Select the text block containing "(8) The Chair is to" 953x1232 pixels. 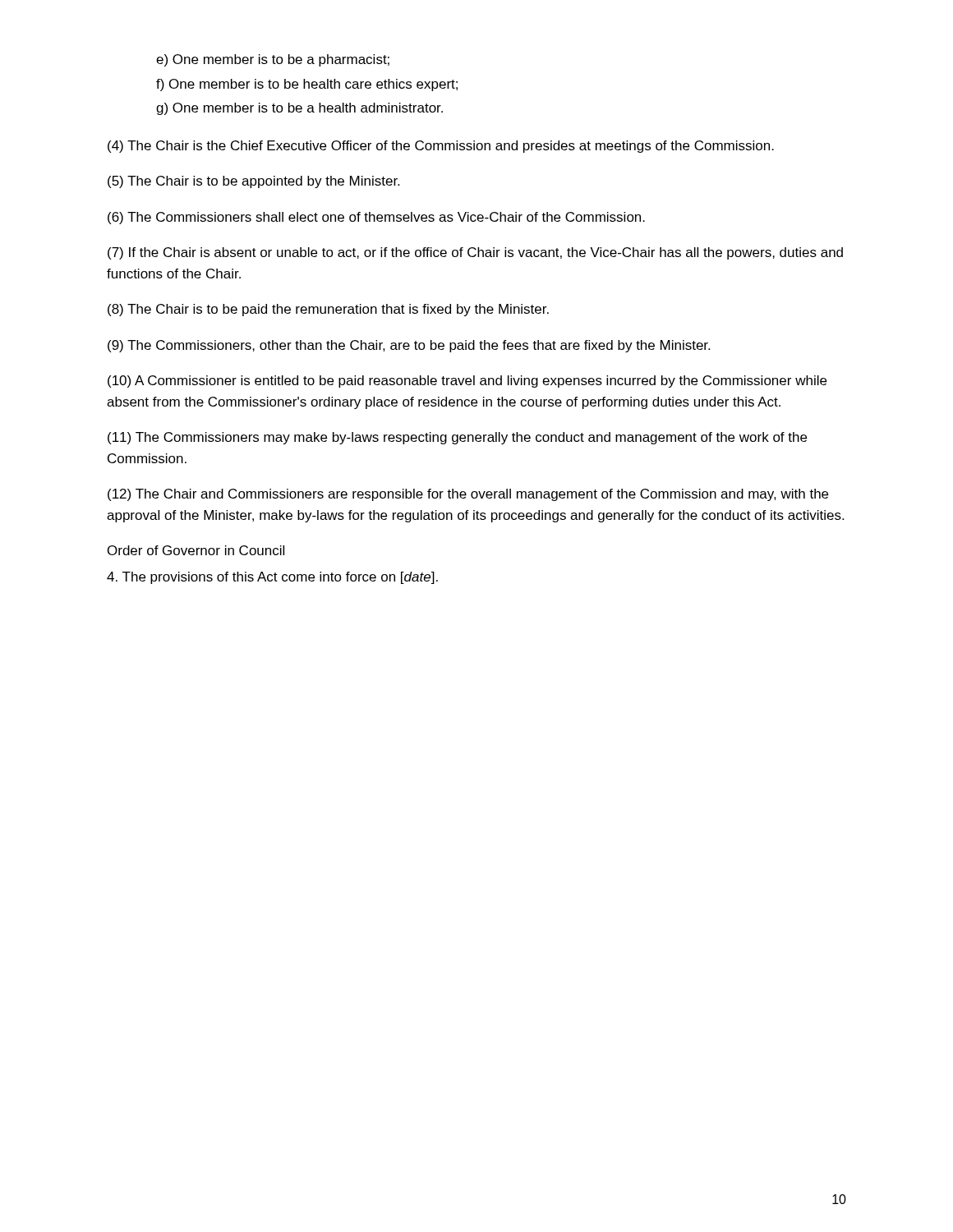328,309
